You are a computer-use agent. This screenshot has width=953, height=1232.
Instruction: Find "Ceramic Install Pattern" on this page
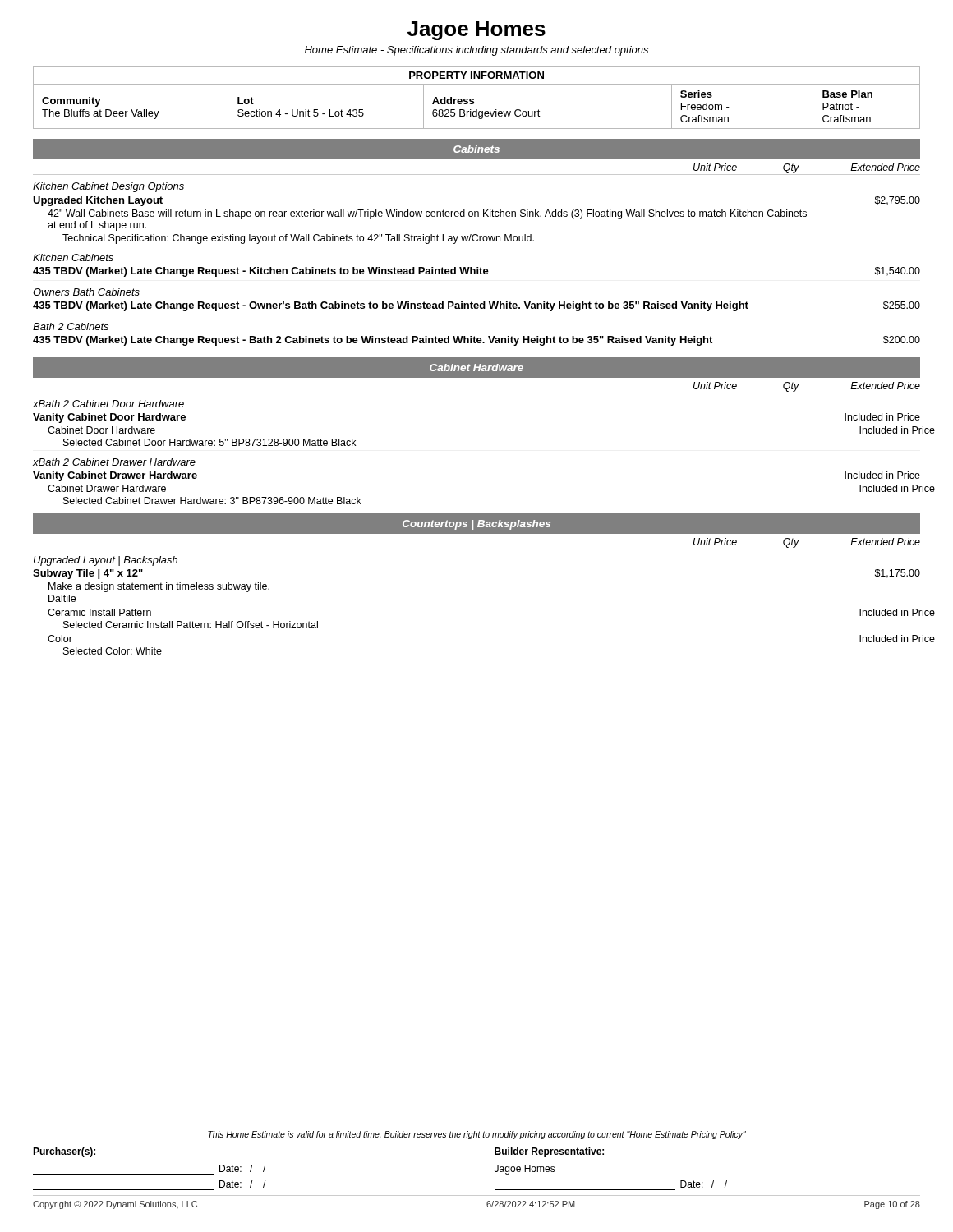point(100,613)
